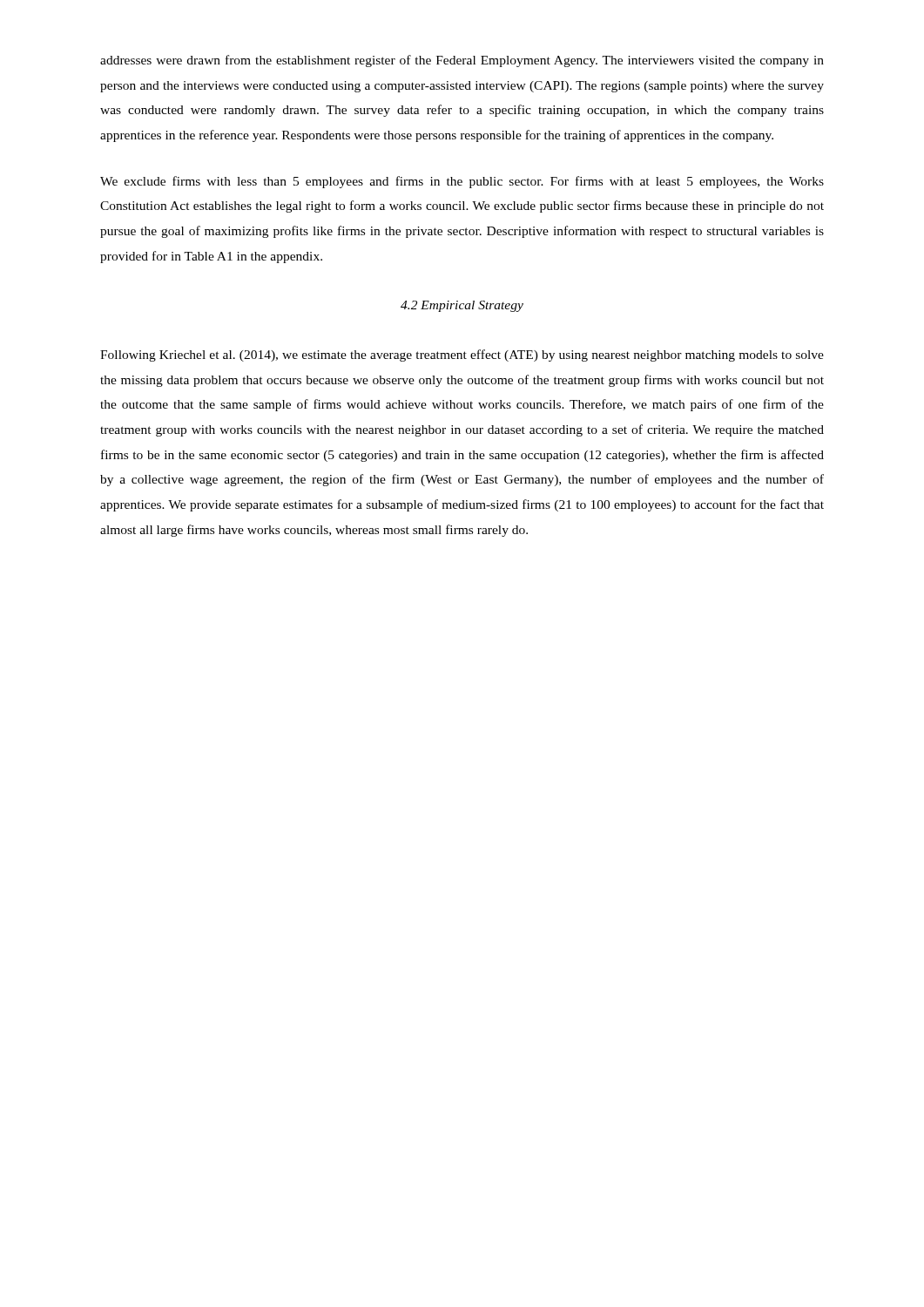Find the text starting "Following Kriechel et al. (2014), we estimate"
924x1307 pixels.
pos(462,442)
